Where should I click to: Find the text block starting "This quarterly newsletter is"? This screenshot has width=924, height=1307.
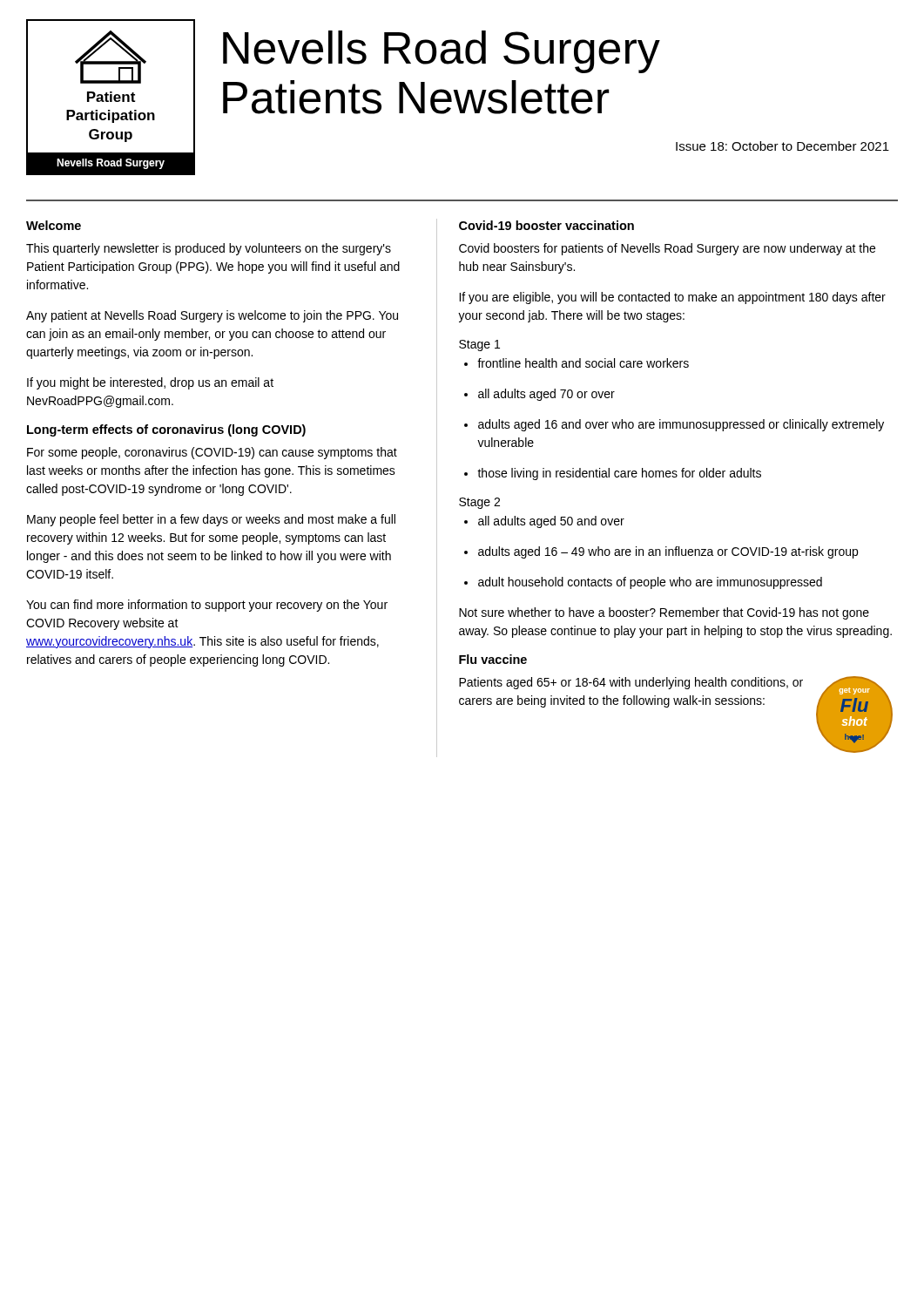click(x=221, y=267)
